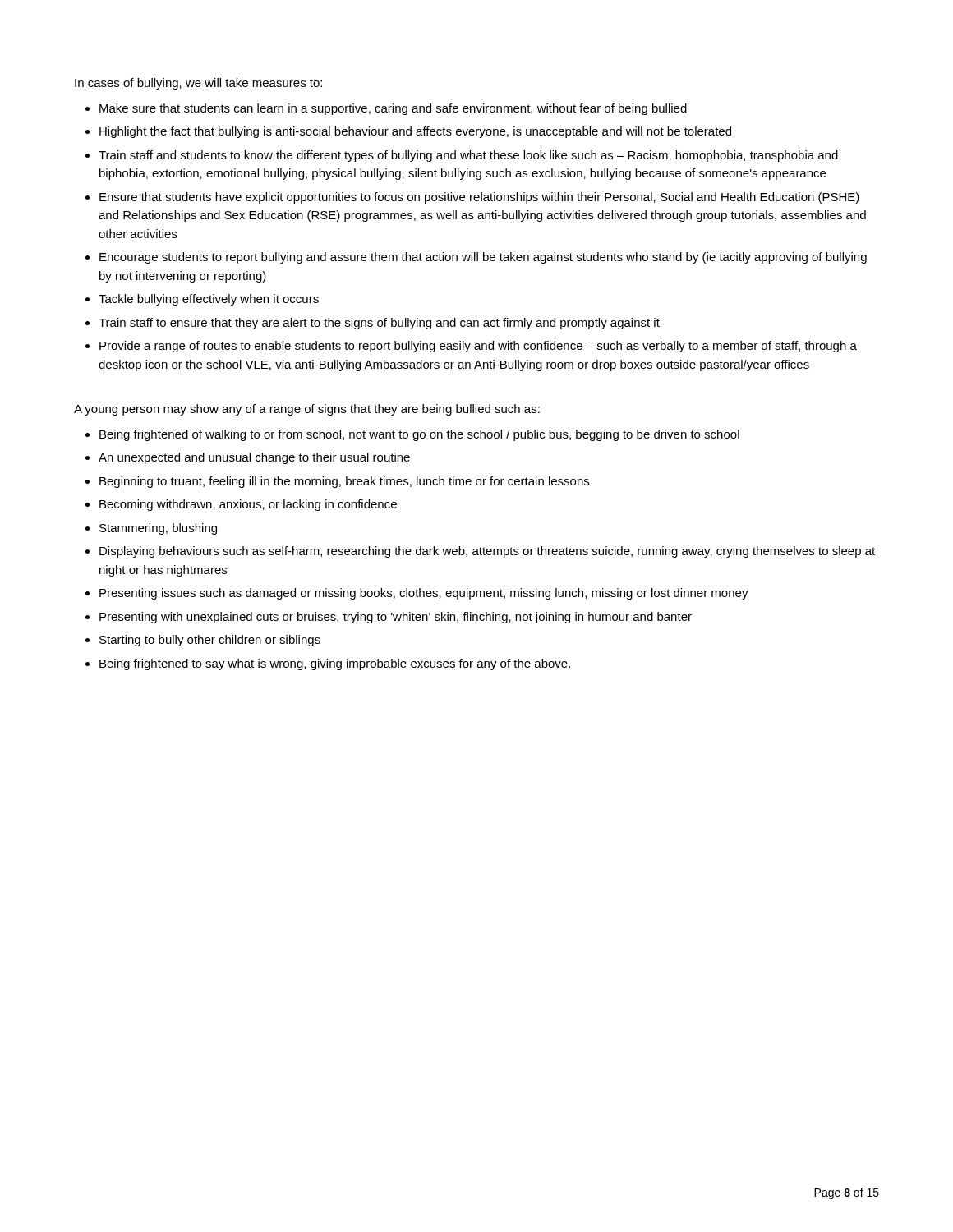This screenshot has width=953, height=1232.
Task: Where is the passage that starts "Encourage students to report bullying"?
Action: click(489, 266)
